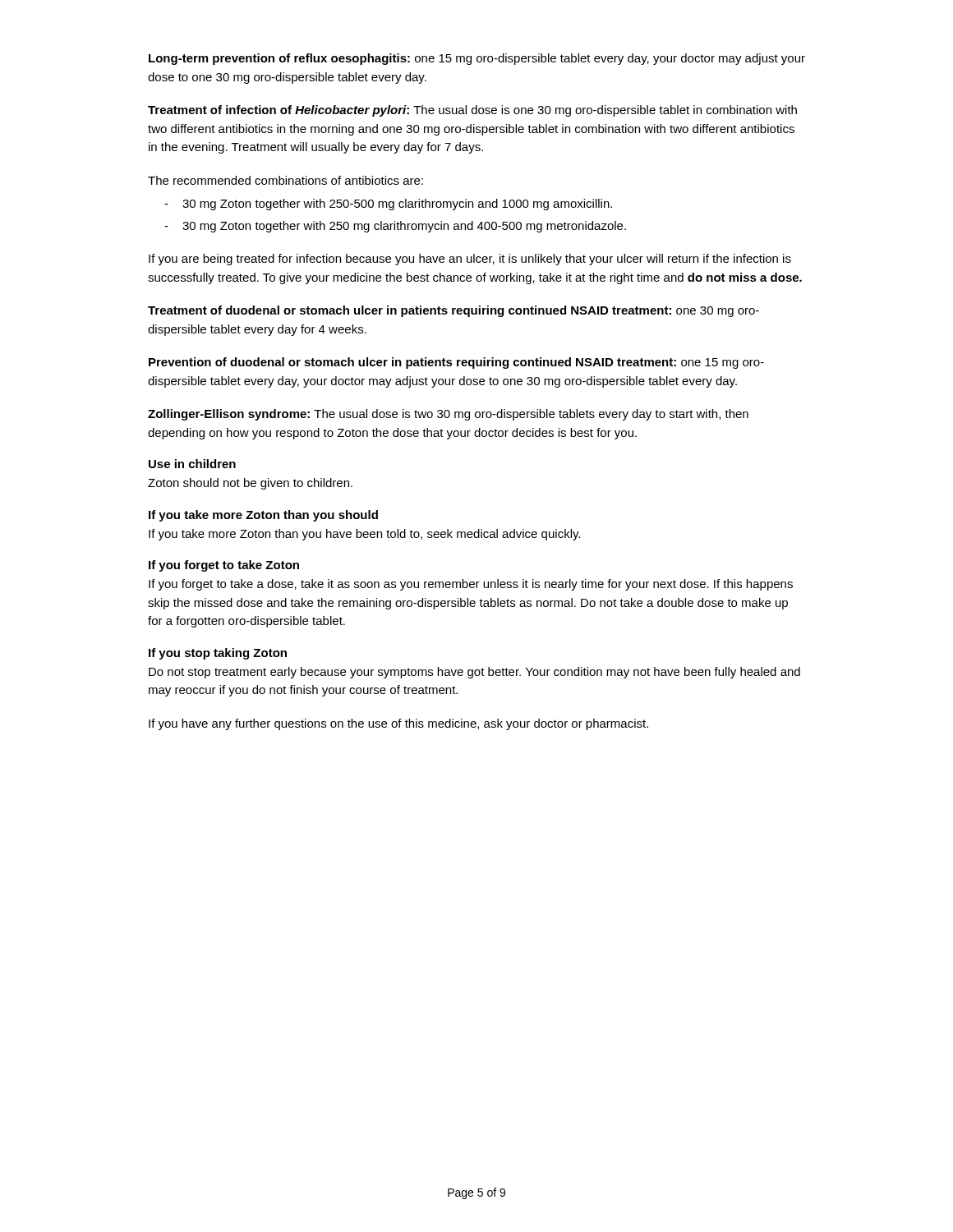Where is the passage that starts "If you are"?
The height and width of the screenshot is (1232, 953).
pos(475,268)
